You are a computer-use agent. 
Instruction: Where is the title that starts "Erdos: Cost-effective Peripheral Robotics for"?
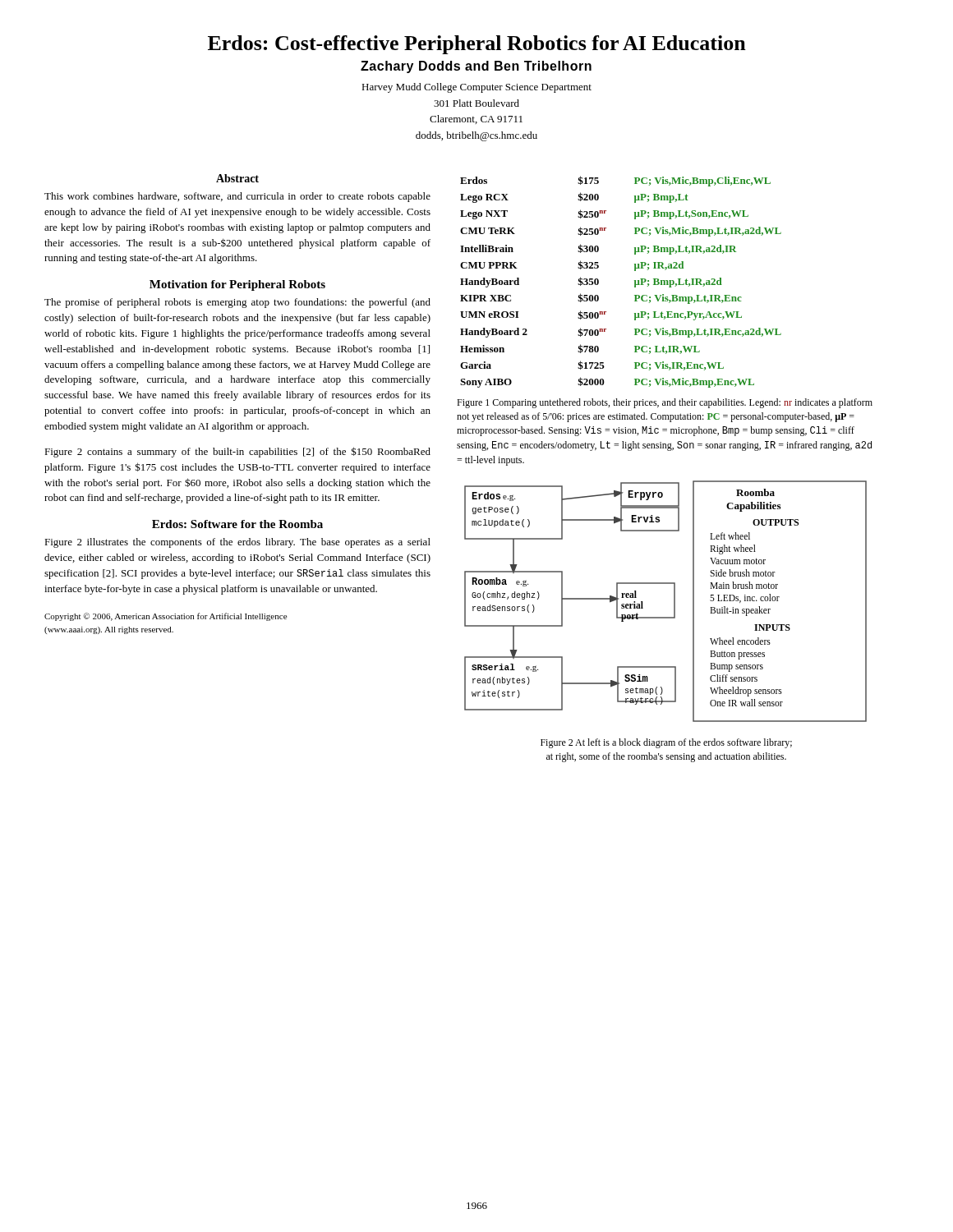coord(476,43)
